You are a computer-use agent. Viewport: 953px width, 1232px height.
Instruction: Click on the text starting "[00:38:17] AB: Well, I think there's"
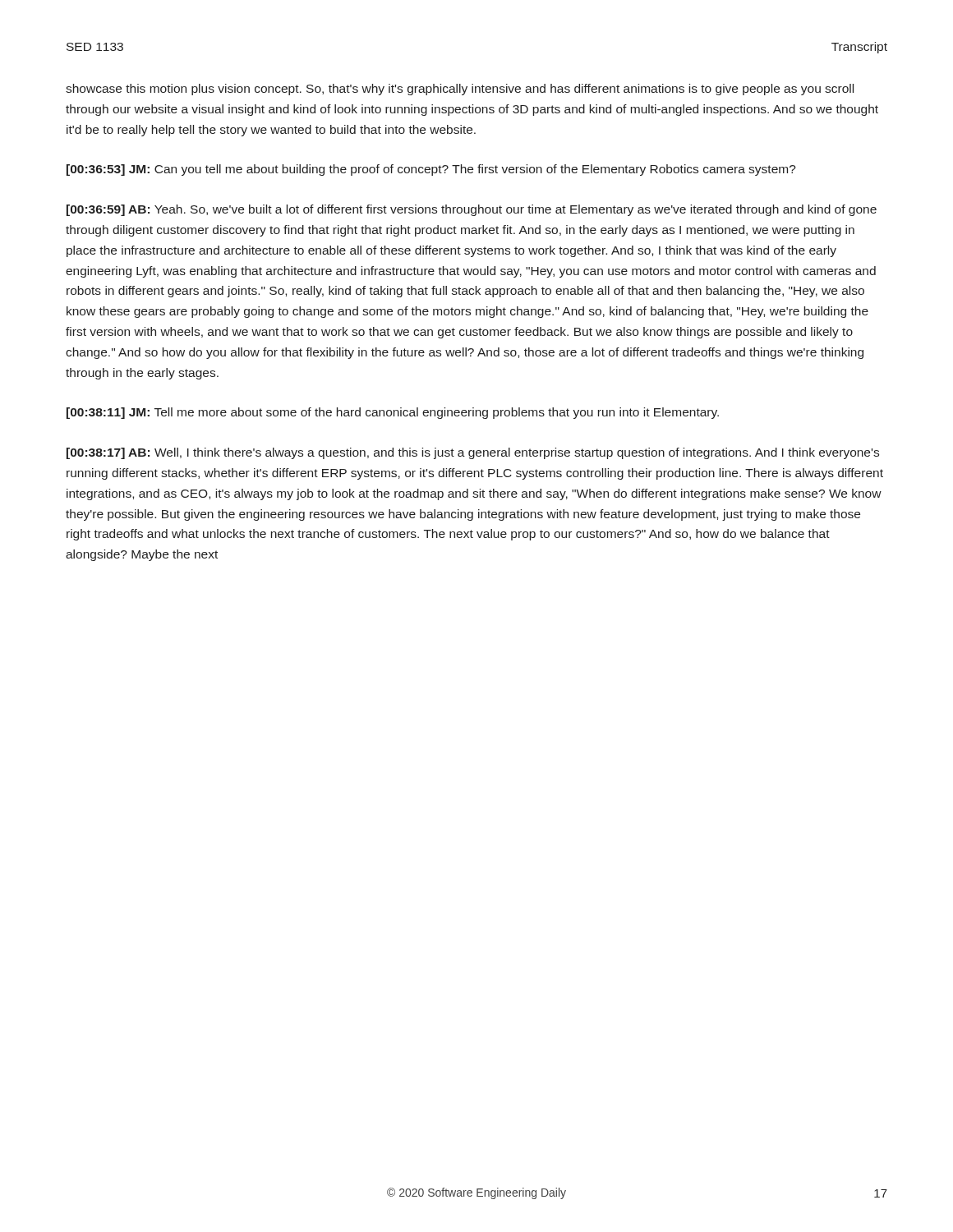click(474, 503)
